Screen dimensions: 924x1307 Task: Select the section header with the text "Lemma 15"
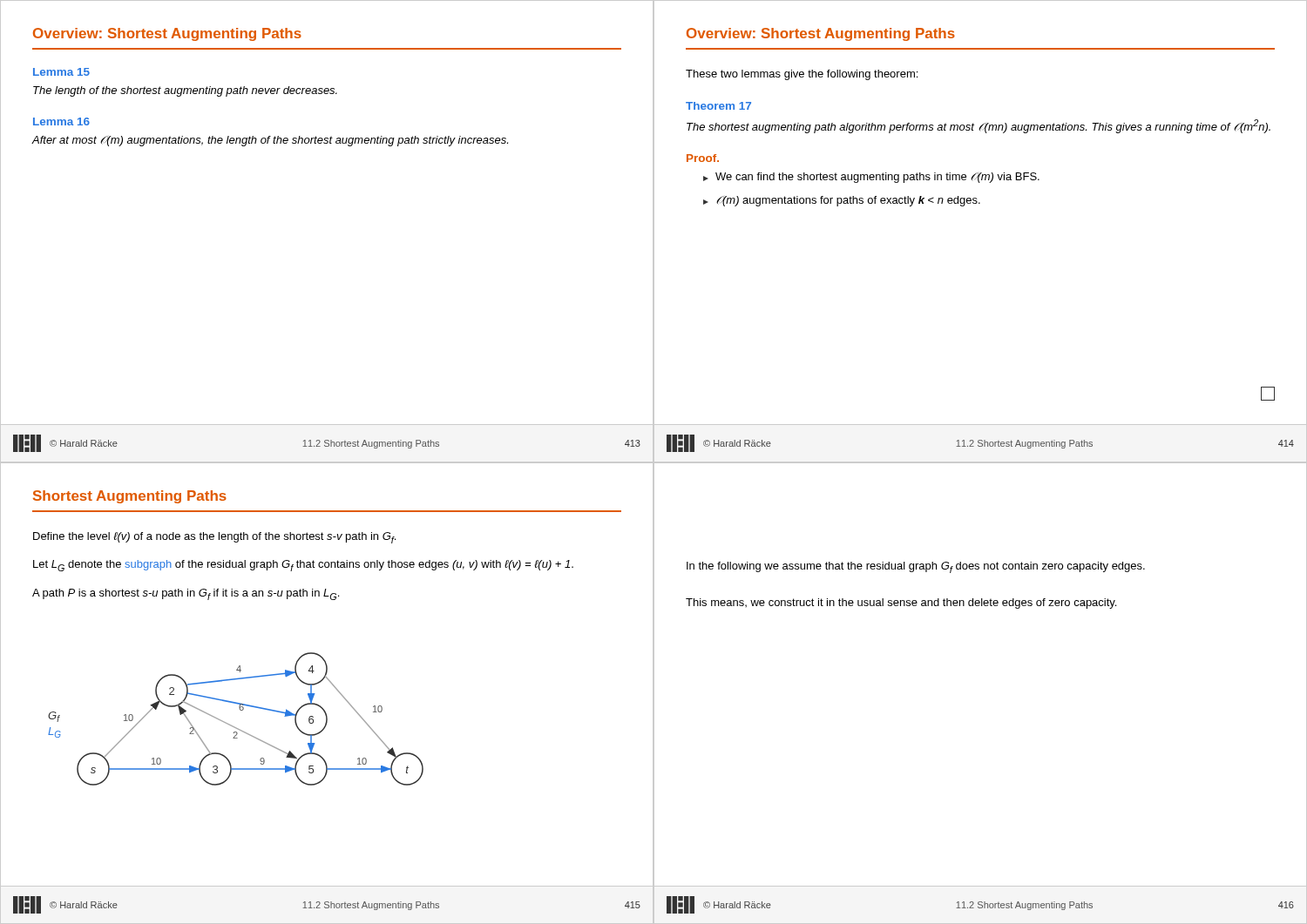(61, 72)
